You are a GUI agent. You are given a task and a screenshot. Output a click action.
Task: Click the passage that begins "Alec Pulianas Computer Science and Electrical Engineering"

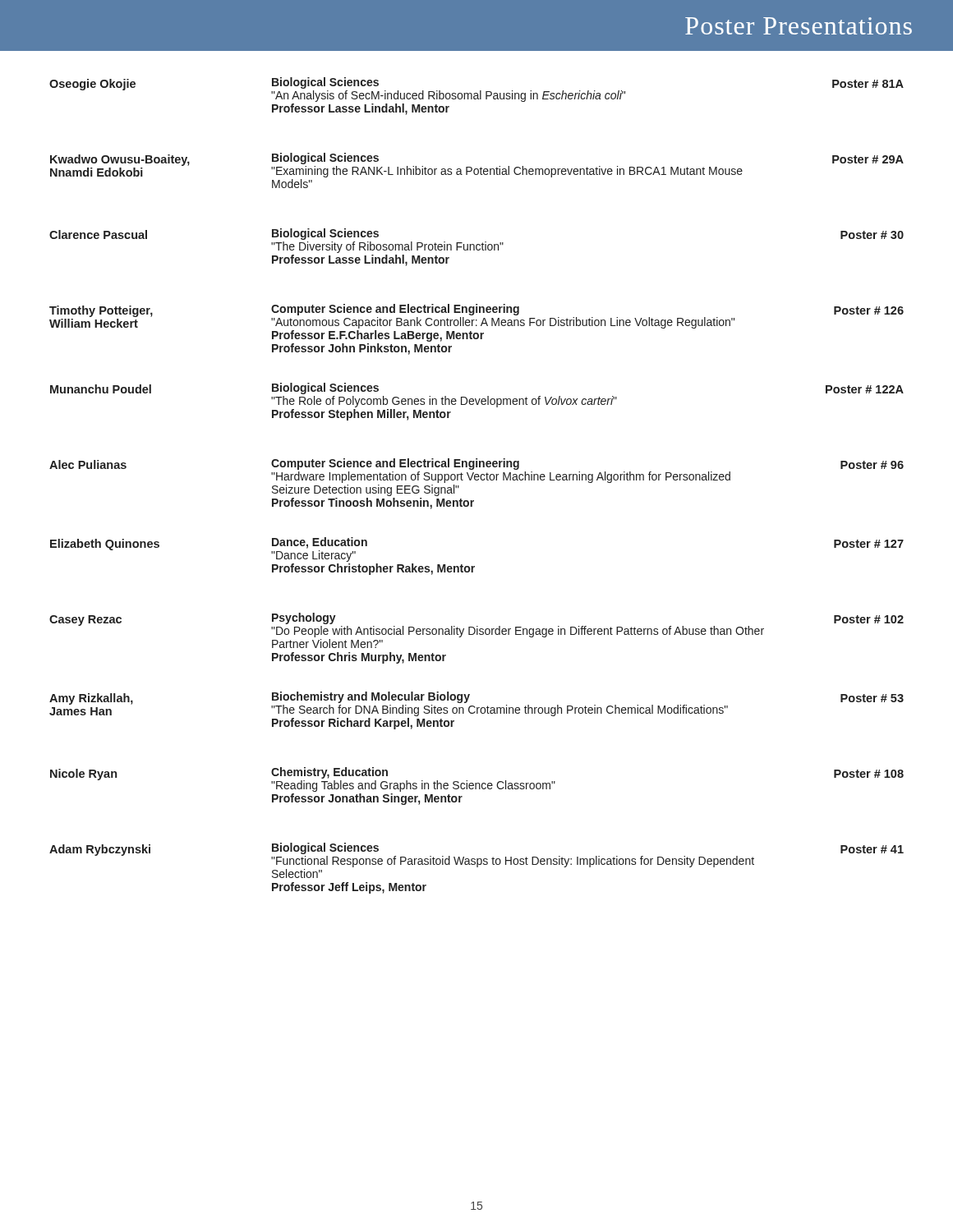coord(476,483)
